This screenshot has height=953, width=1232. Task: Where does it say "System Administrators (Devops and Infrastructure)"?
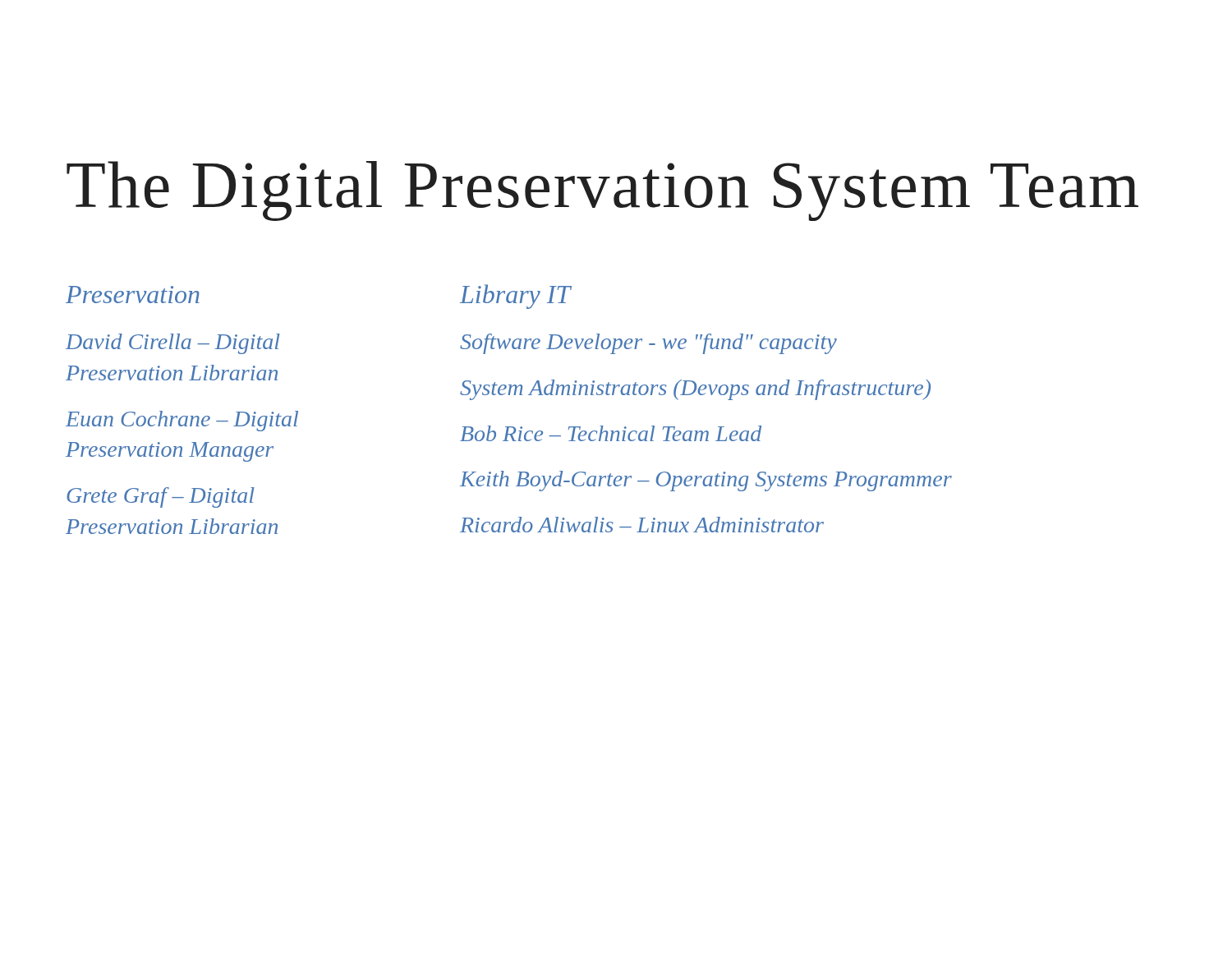(696, 387)
